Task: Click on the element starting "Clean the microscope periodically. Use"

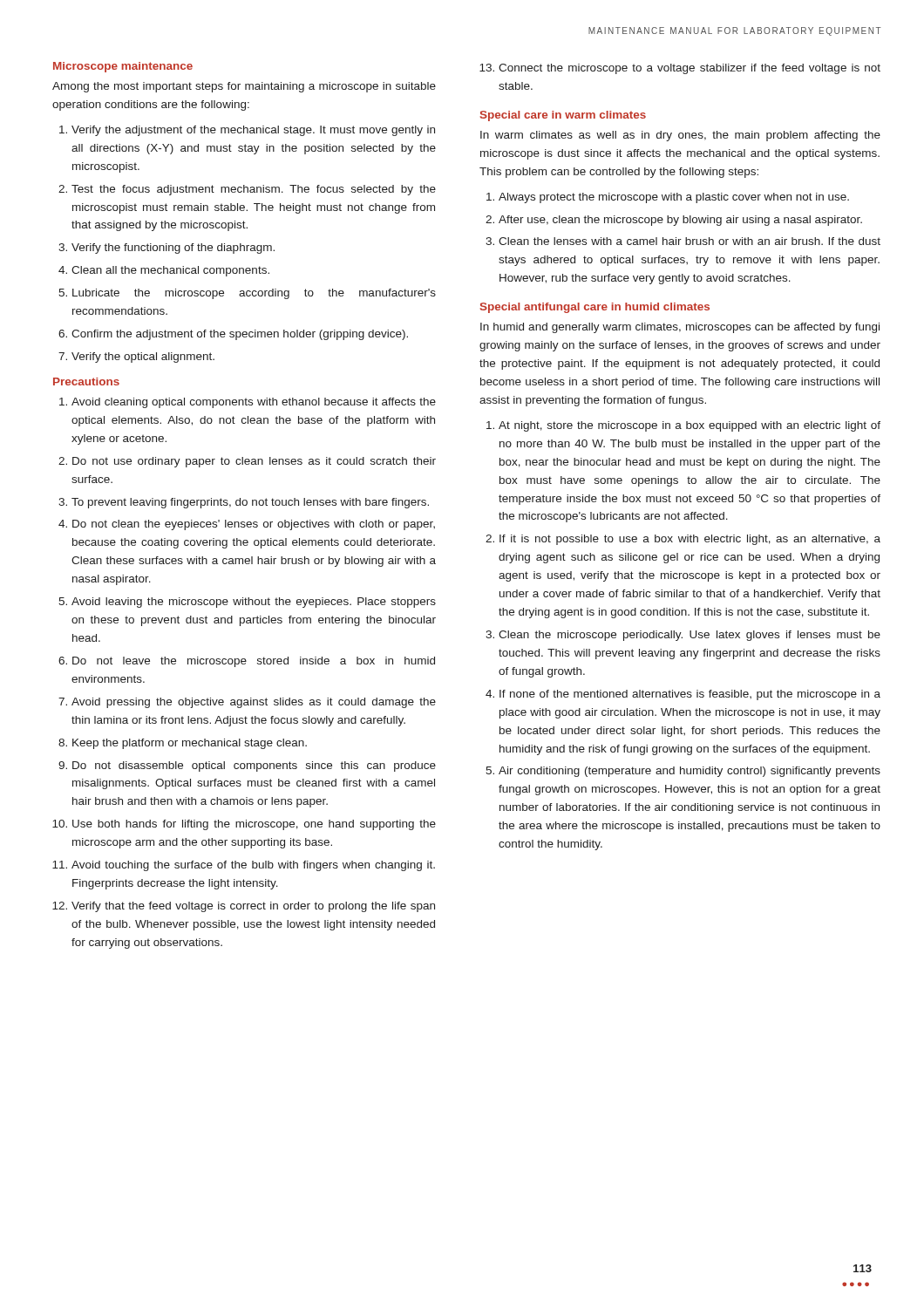Action: tap(689, 653)
